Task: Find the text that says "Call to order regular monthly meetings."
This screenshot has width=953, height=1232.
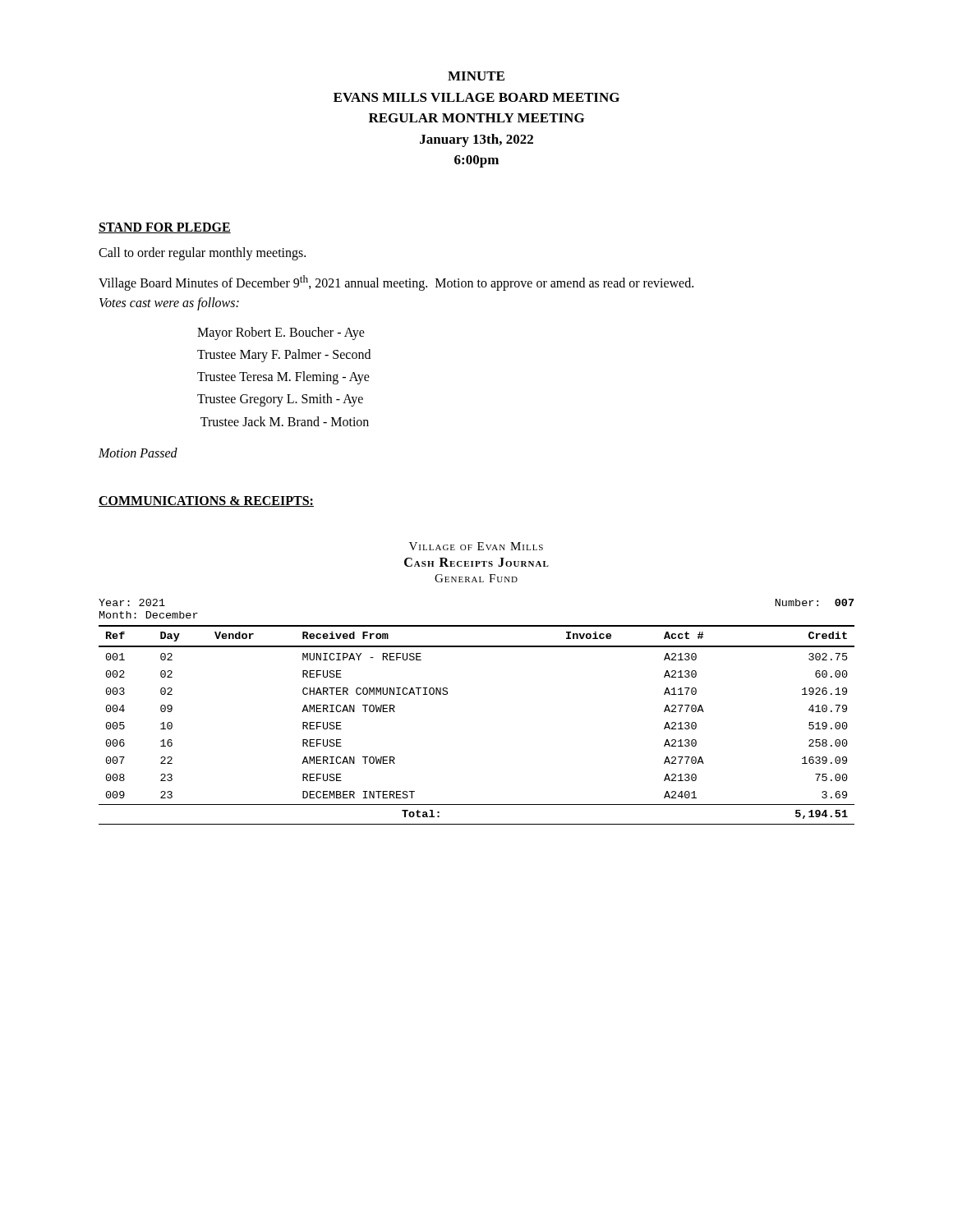Action: (203, 252)
